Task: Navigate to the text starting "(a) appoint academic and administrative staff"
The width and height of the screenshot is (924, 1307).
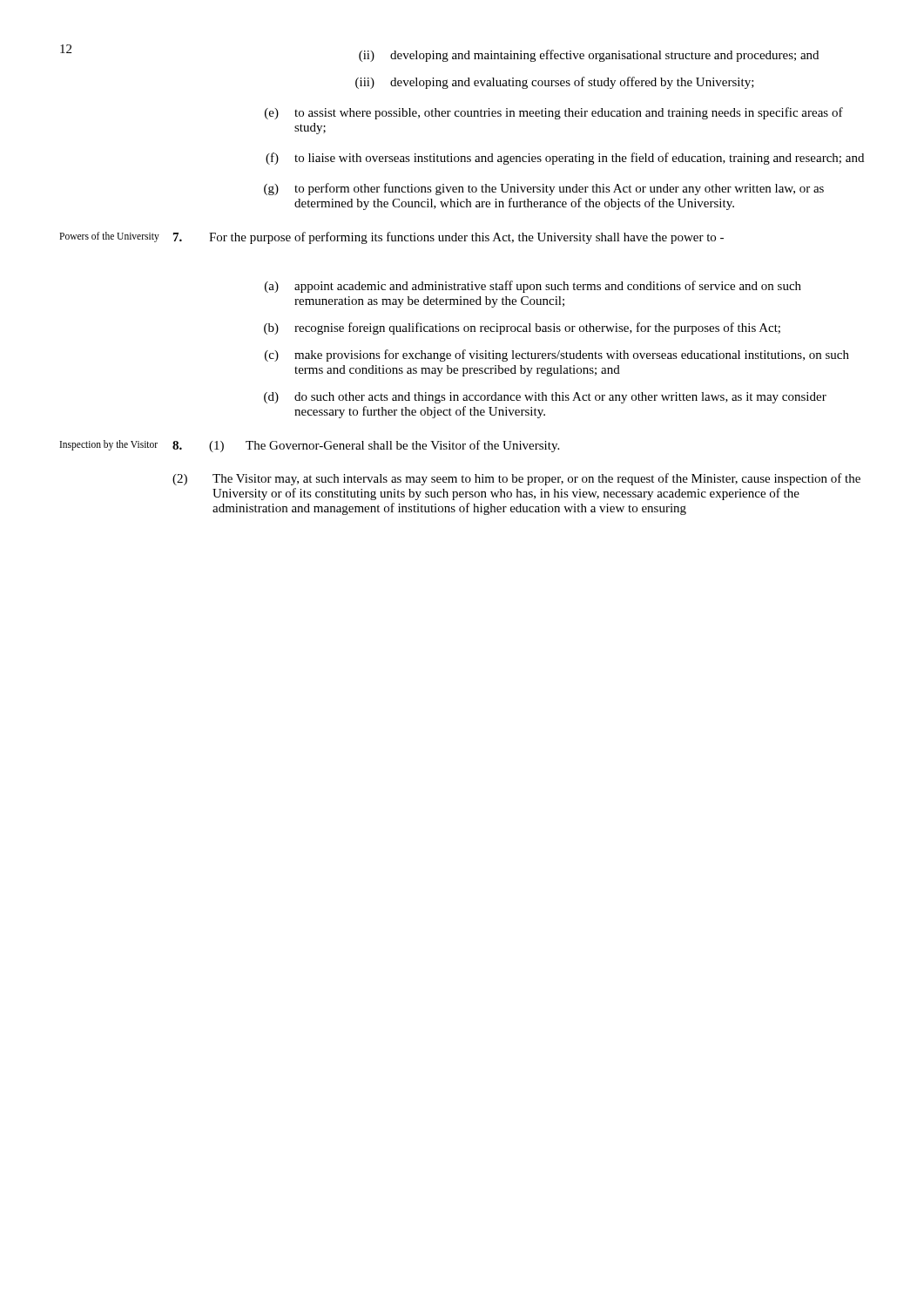Action: click(x=549, y=294)
